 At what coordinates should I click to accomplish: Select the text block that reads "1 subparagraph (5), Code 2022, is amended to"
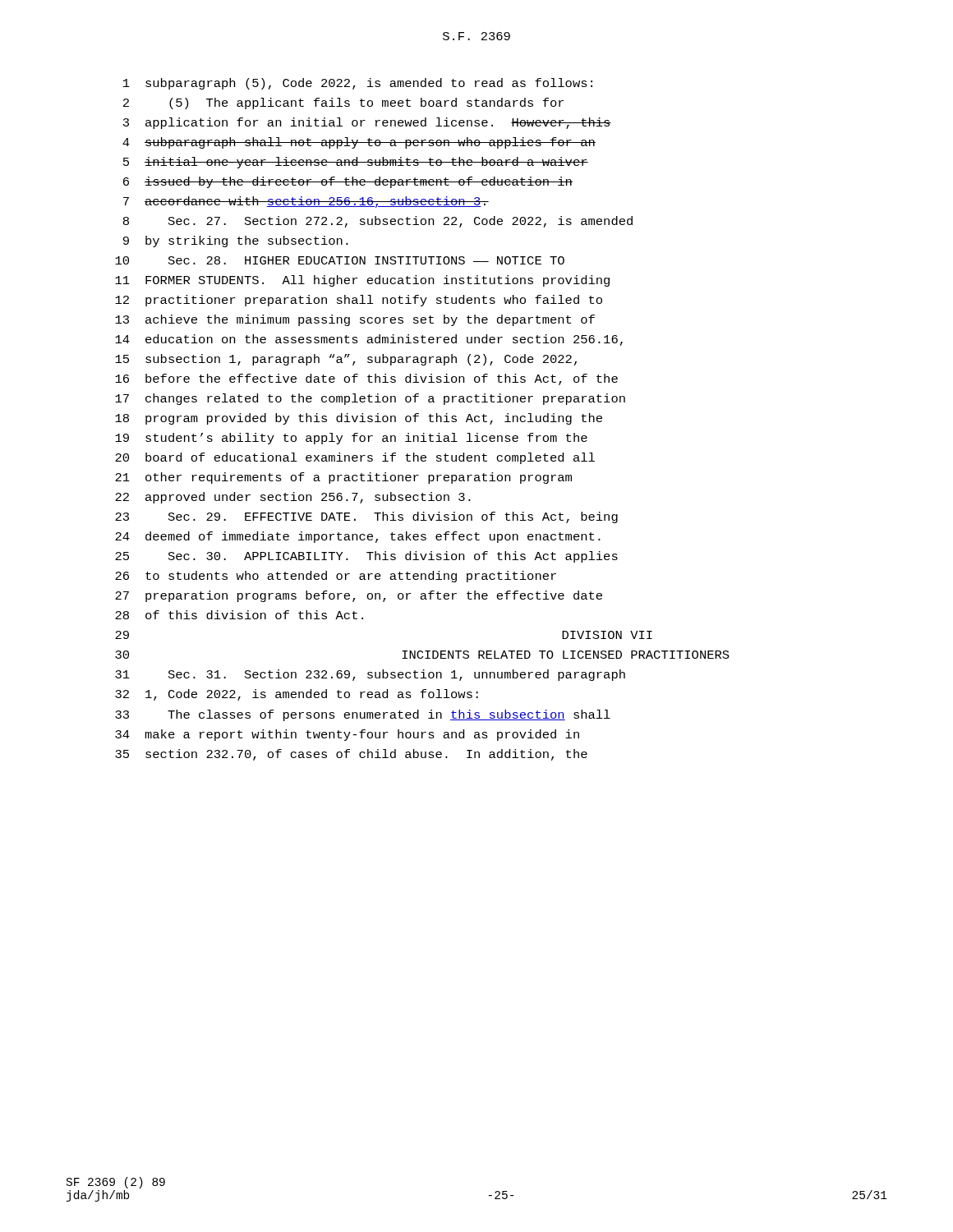click(x=489, y=419)
